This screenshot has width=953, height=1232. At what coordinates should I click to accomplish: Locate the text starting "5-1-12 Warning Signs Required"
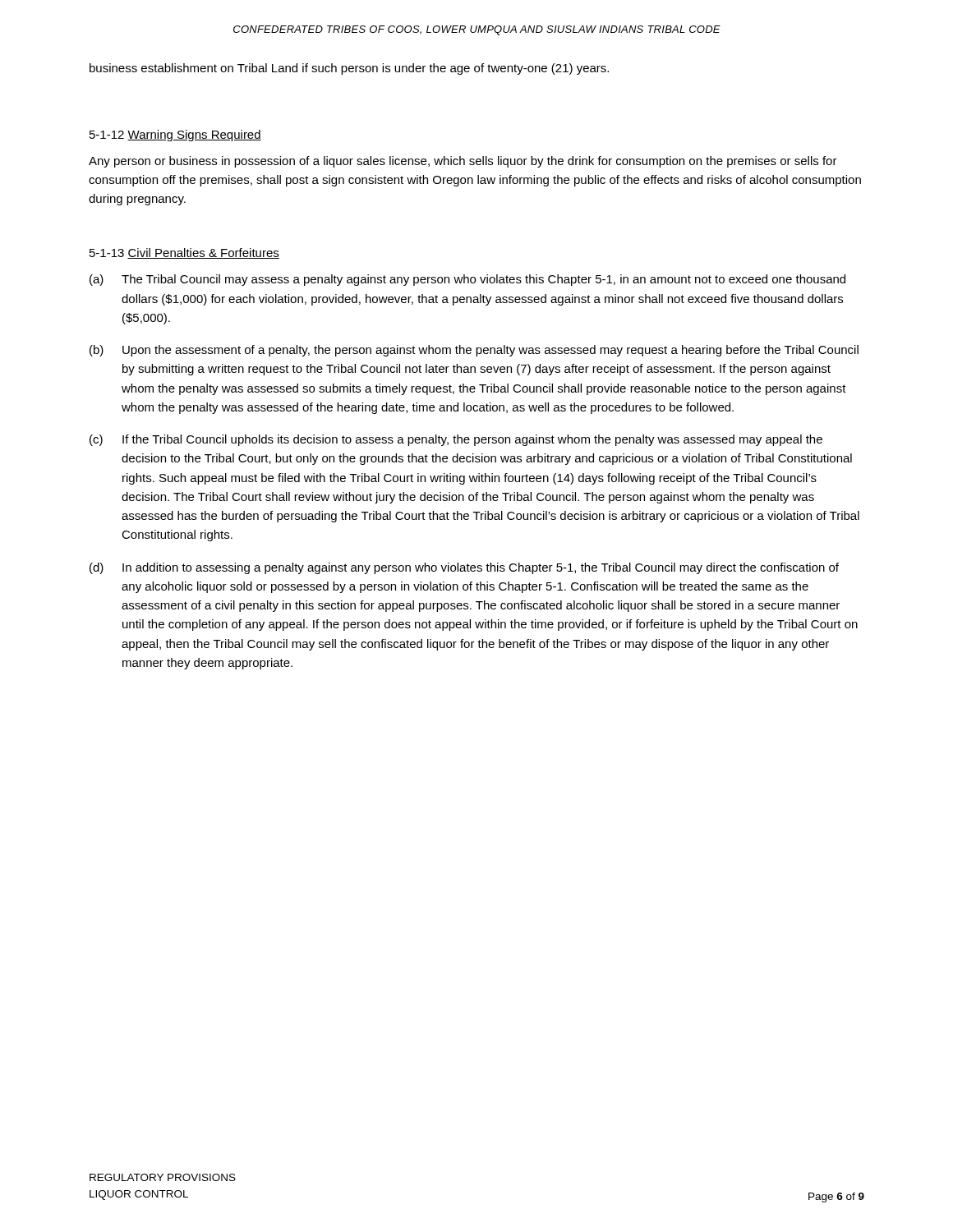pos(175,134)
